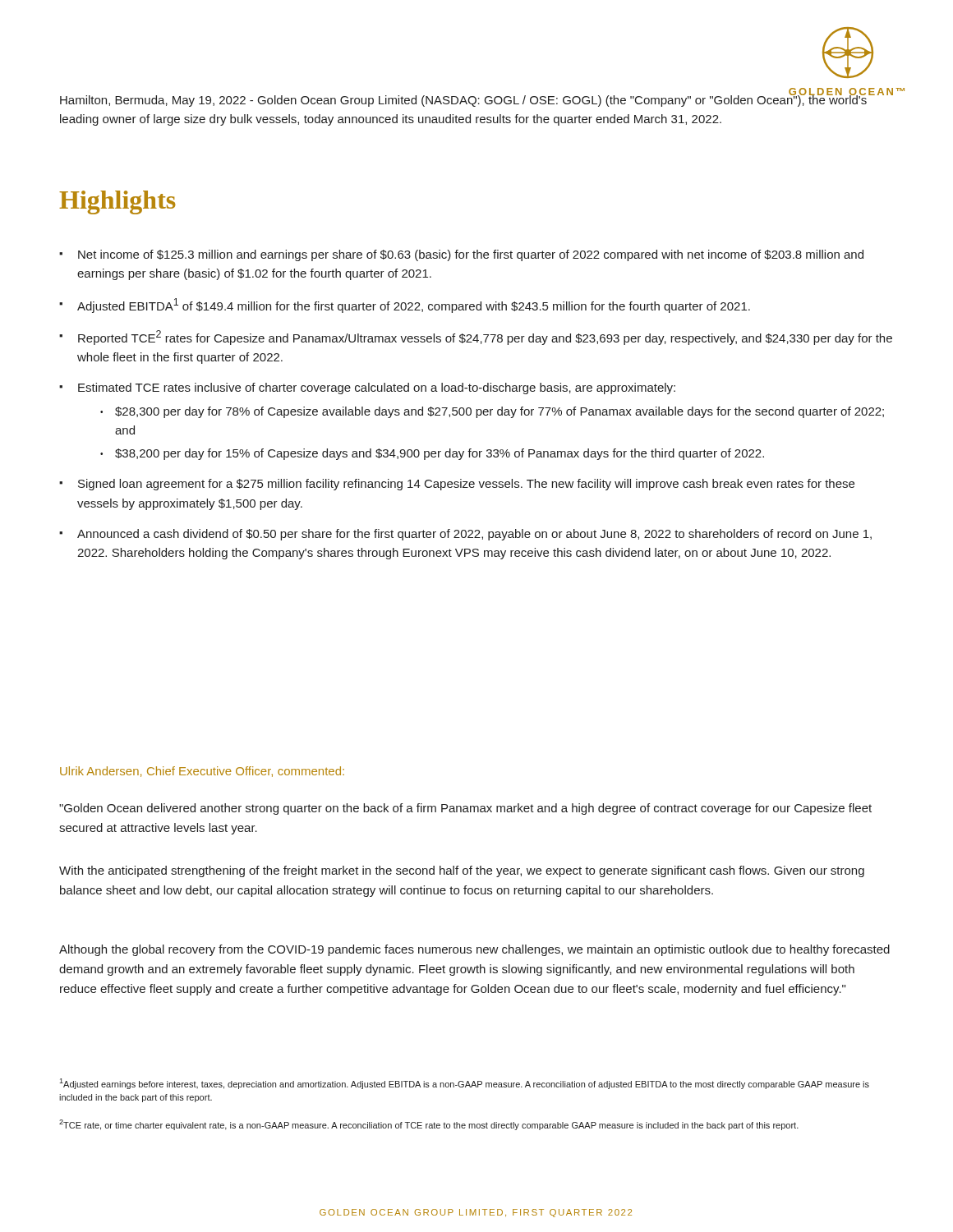The width and height of the screenshot is (953, 1232).
Task: Point to the block beginning "▪ Announced a cash"
Action: (x=476, y=543)
